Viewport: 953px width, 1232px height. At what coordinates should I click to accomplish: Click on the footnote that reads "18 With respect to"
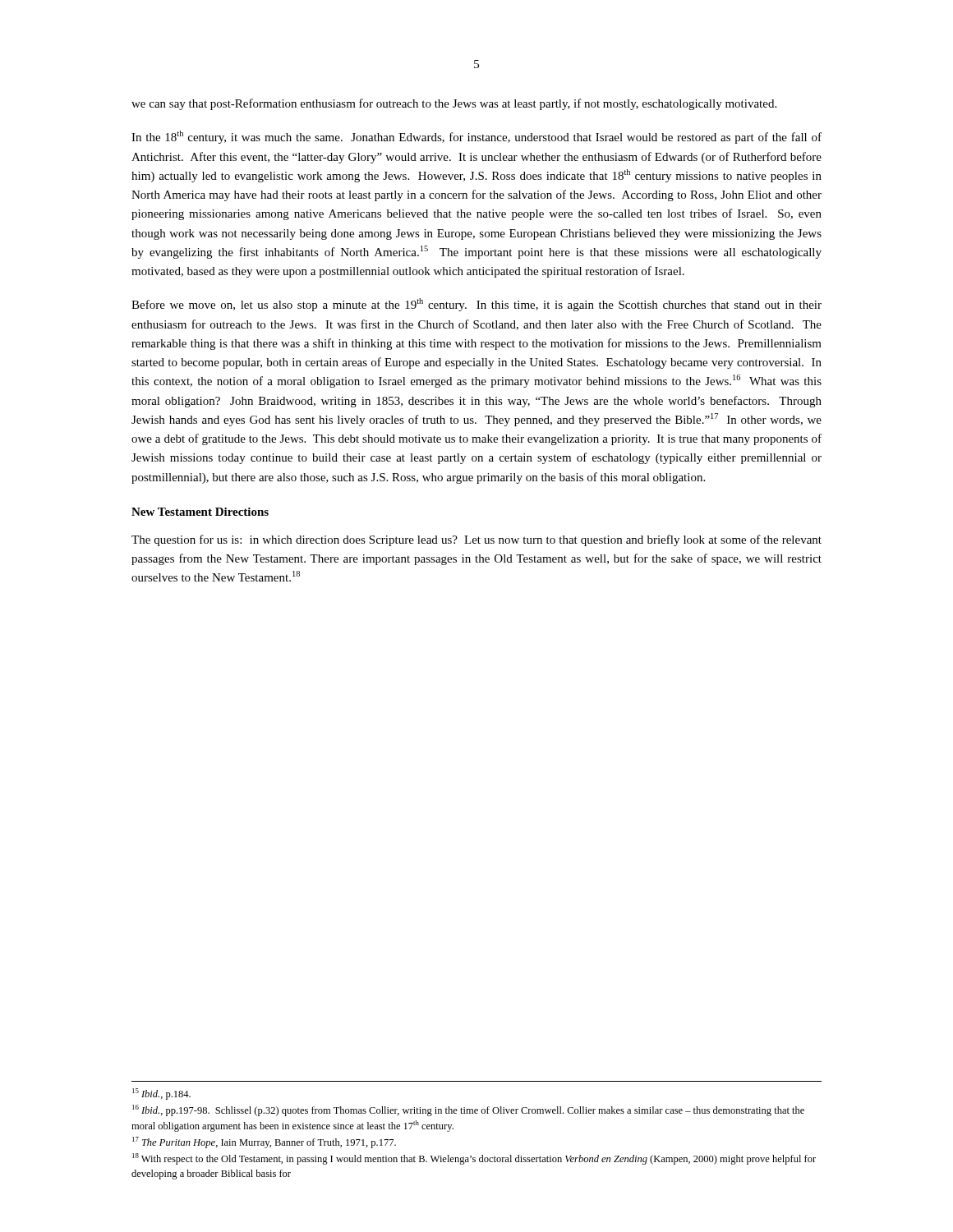pyautogui.click(x=474, y=1165)
